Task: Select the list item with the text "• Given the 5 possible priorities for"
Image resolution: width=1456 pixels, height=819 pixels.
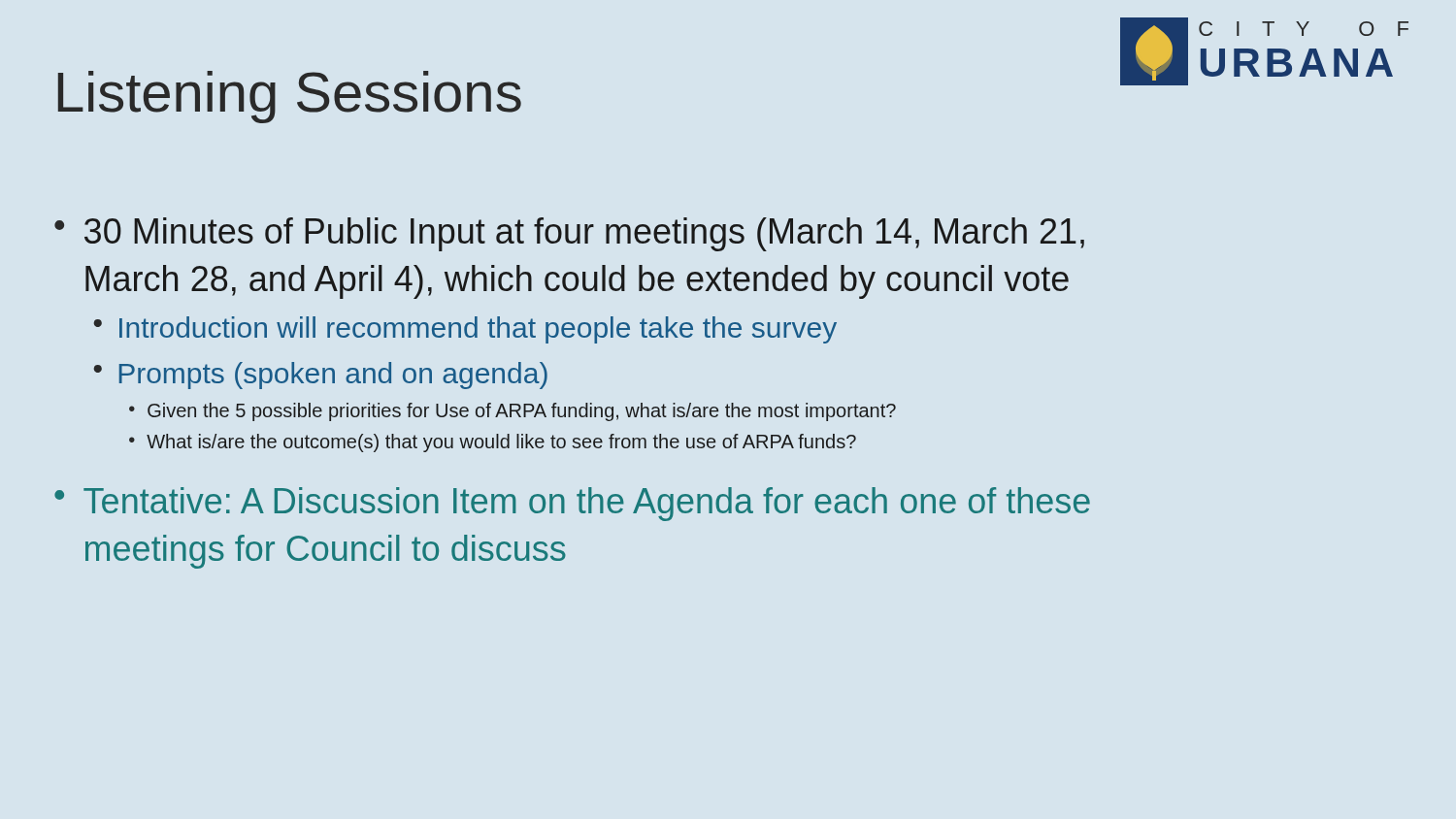Action: 512,411
